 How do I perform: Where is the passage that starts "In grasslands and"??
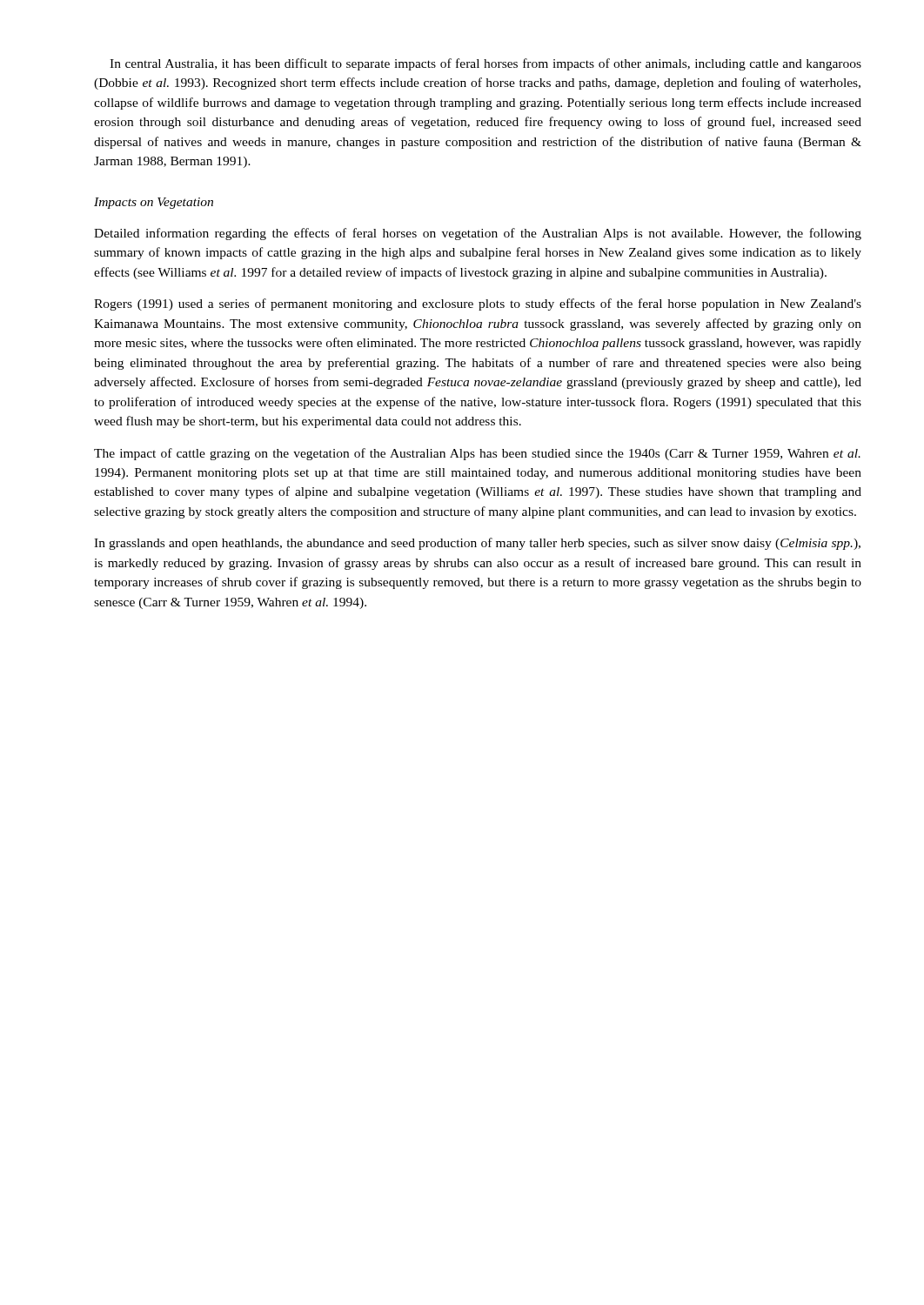pos(478,572)
